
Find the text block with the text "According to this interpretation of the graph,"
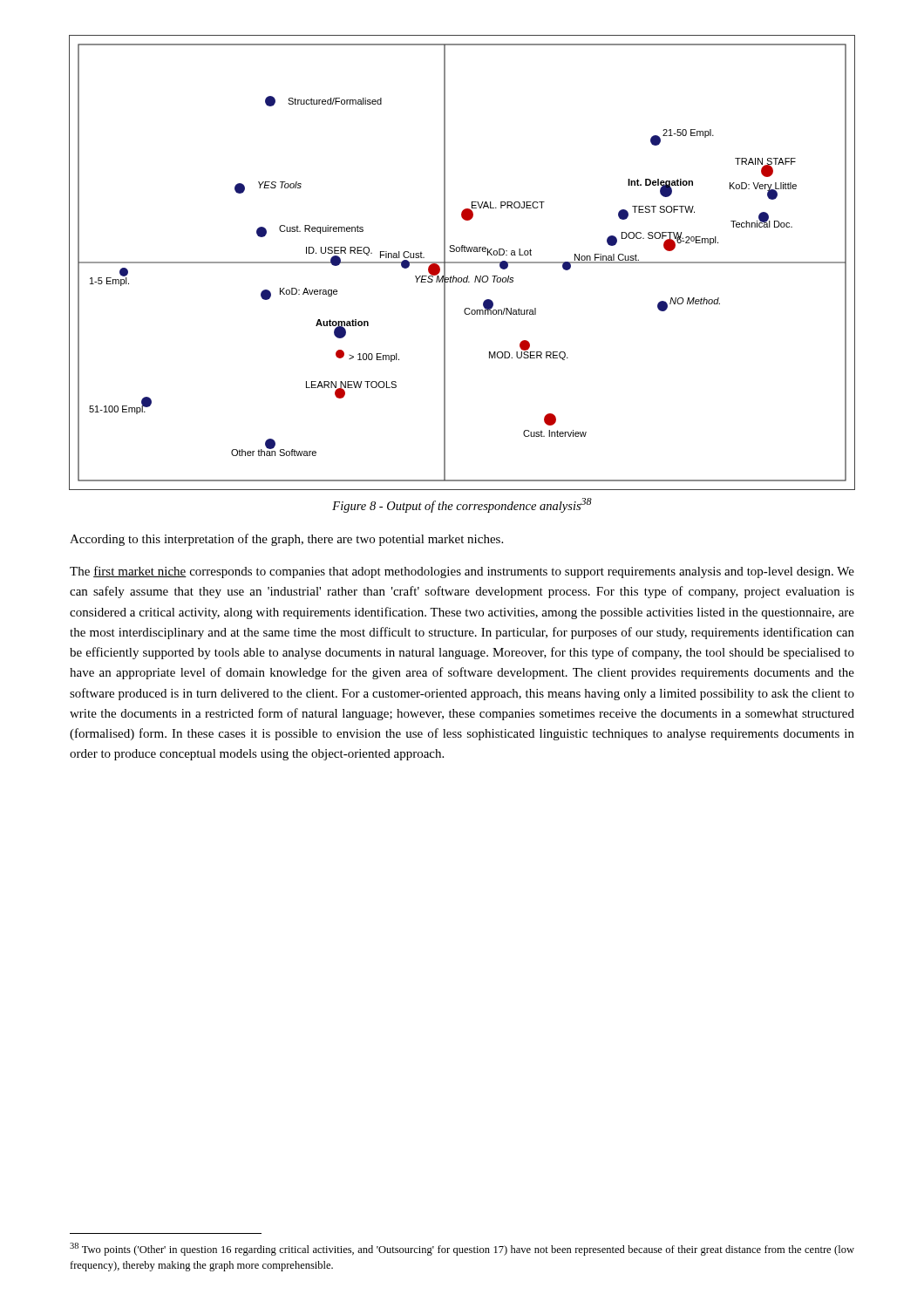click(x=287, y=539)
